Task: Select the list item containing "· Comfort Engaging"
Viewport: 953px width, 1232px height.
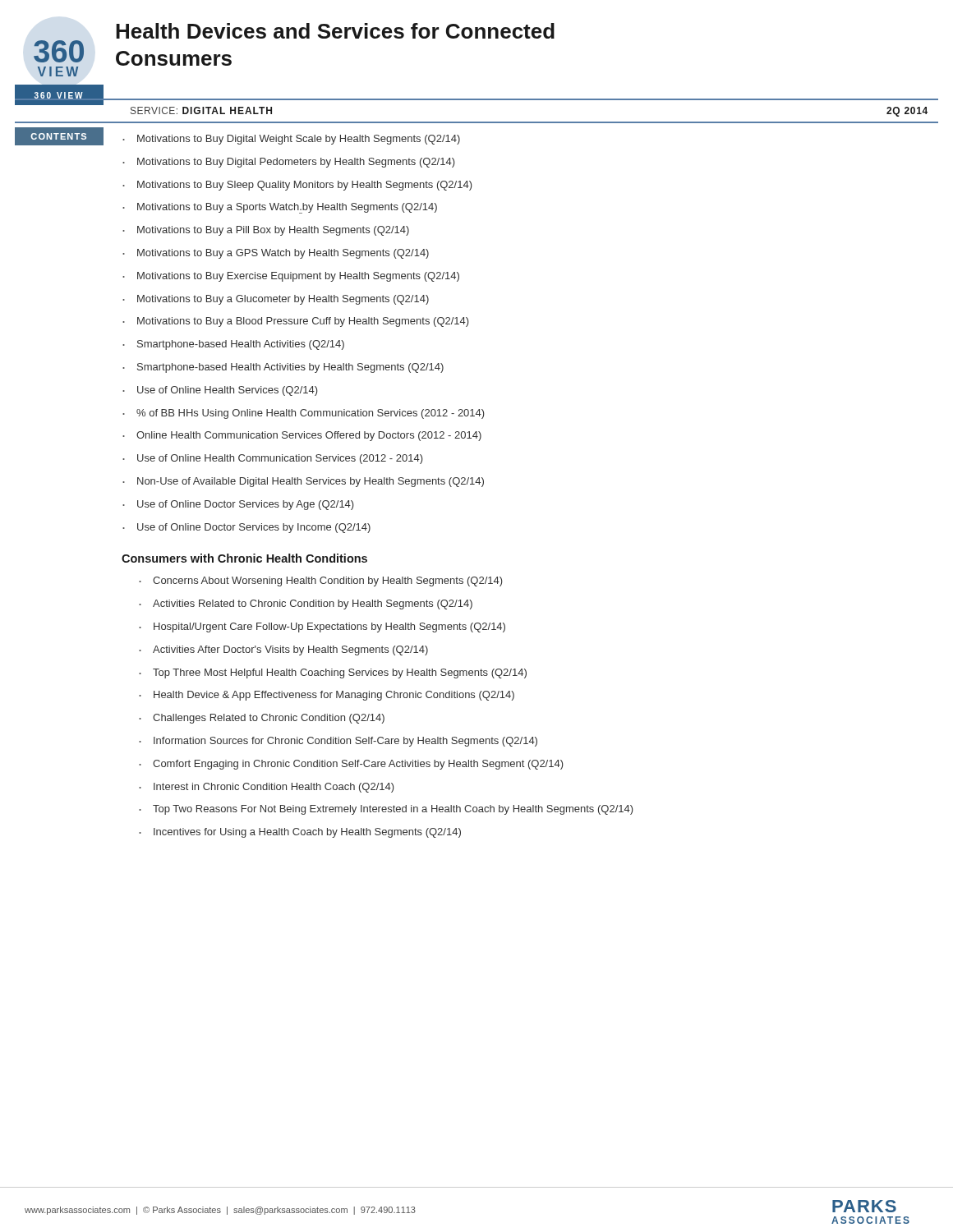Action: pos(351,764)
